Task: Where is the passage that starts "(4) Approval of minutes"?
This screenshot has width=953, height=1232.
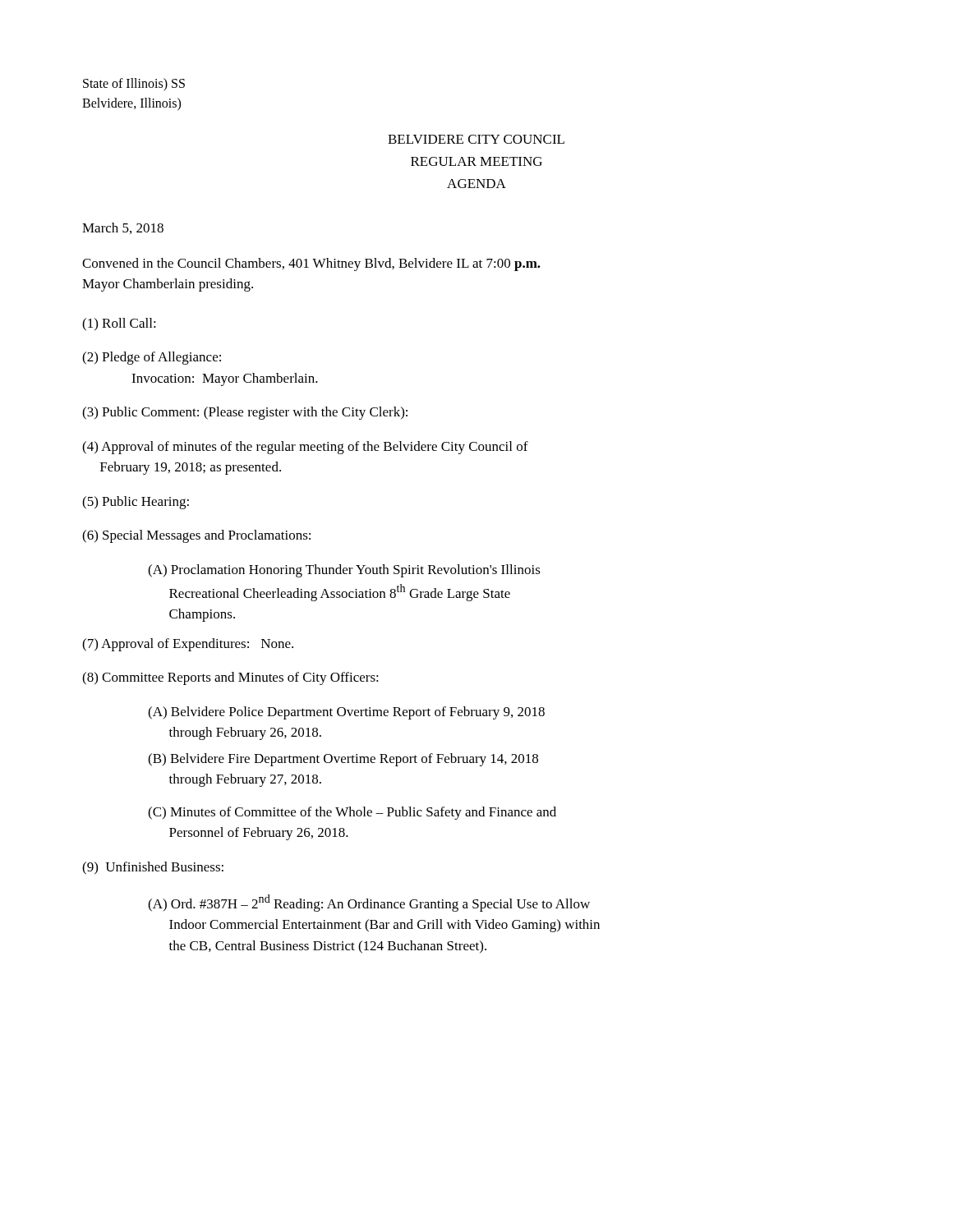Action: 305,457
